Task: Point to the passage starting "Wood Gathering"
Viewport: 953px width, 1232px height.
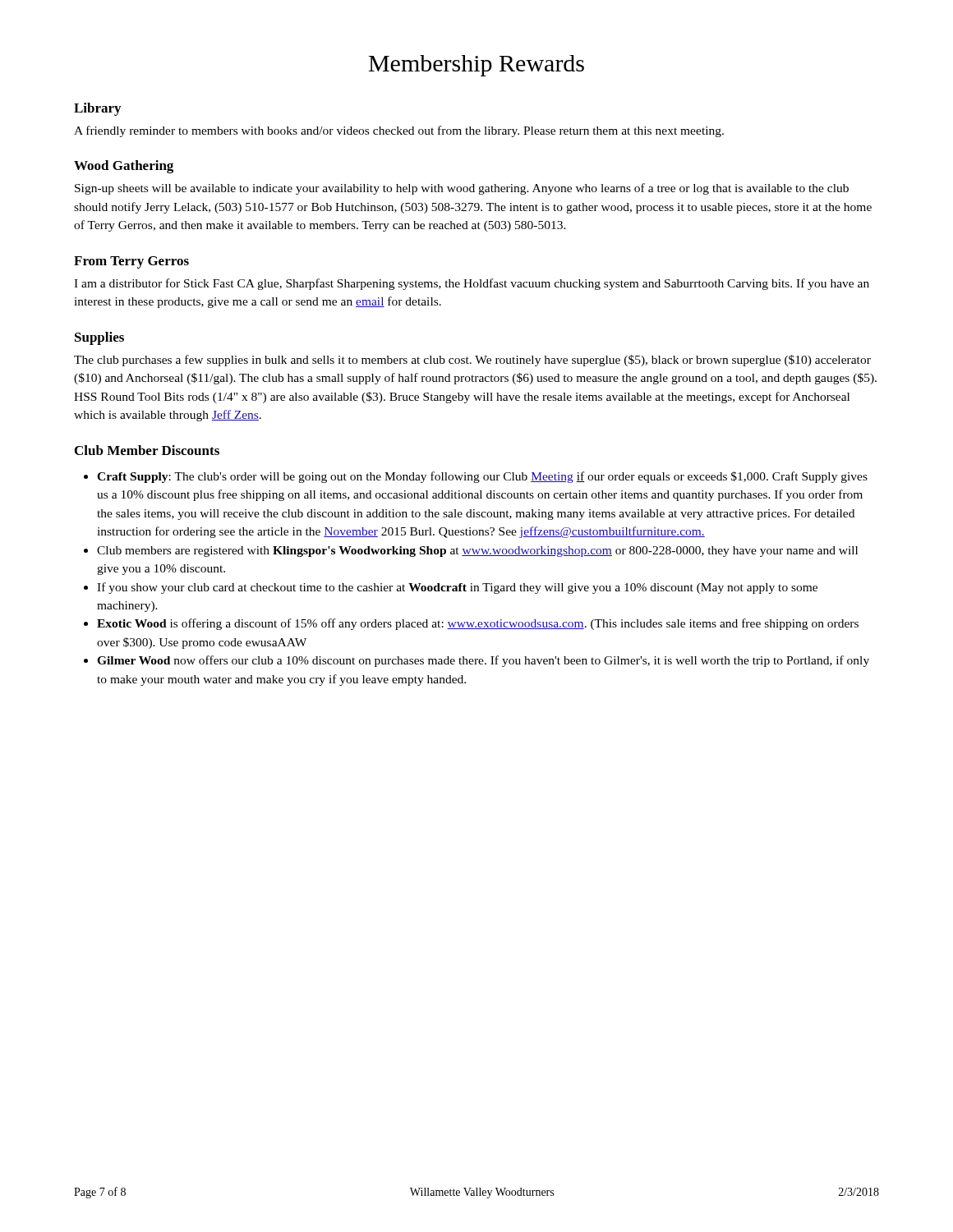Action: (124, 167)
